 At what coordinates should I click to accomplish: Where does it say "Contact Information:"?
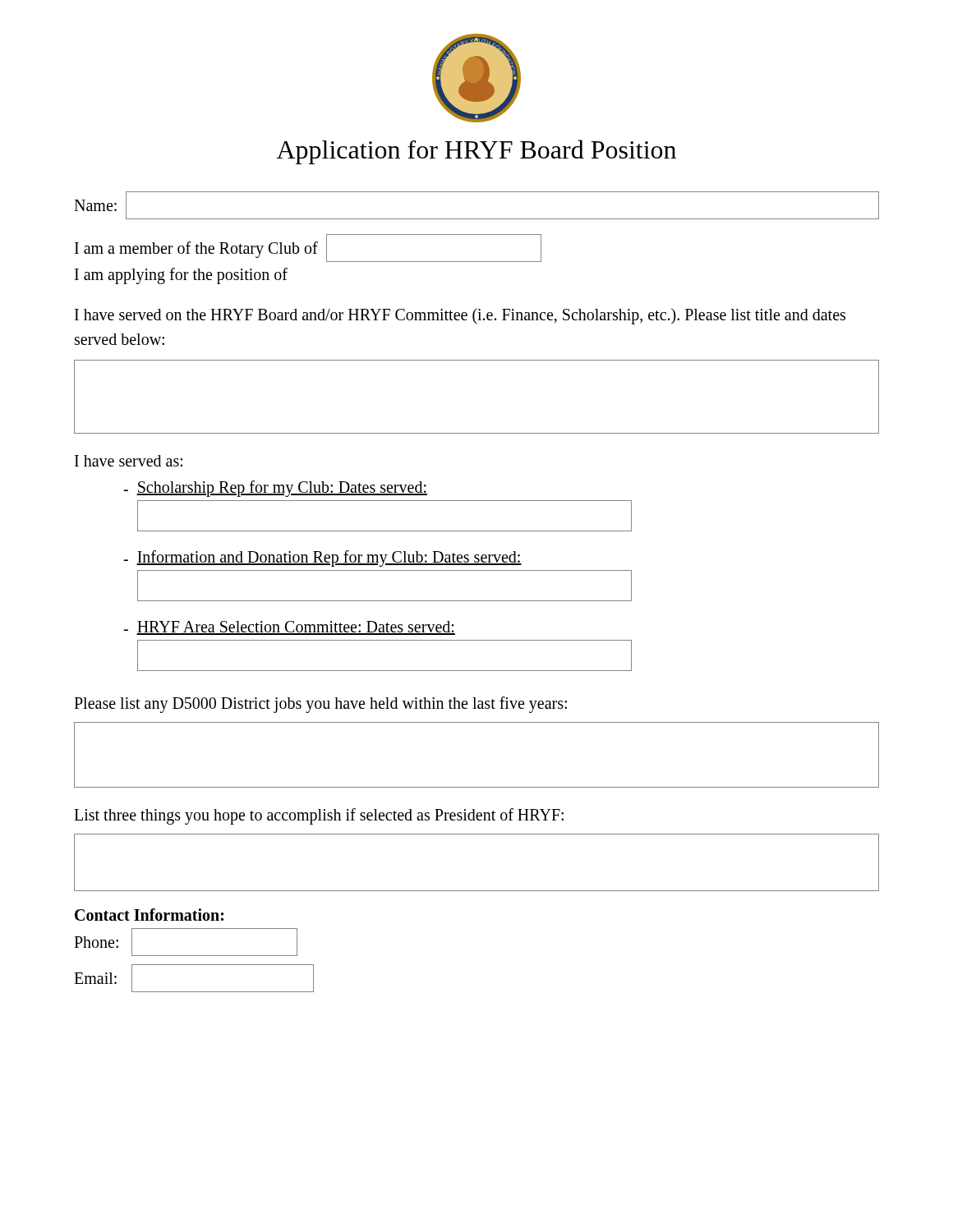pos(149,915)
